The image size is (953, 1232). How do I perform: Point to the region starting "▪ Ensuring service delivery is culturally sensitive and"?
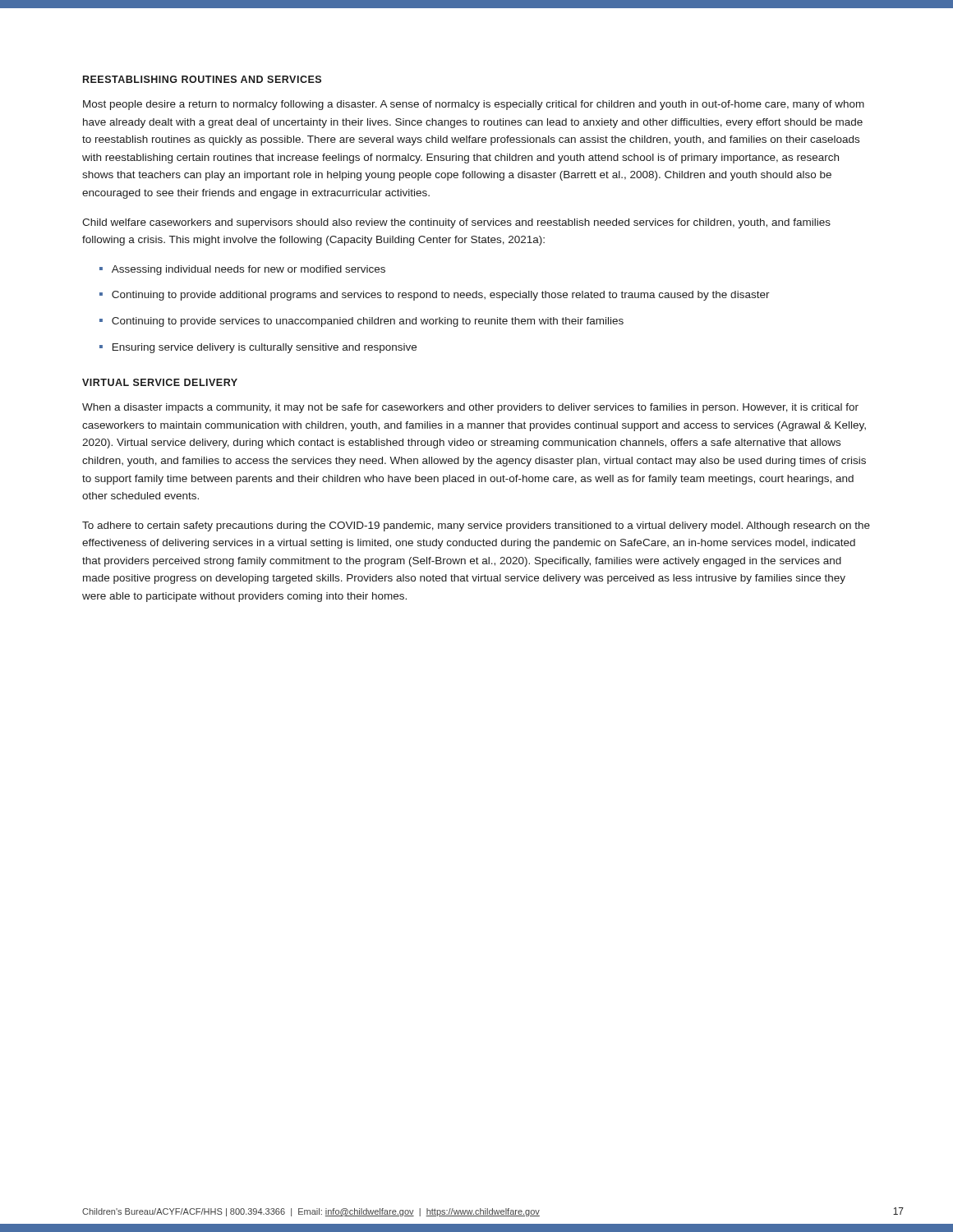tap(258, 347)
